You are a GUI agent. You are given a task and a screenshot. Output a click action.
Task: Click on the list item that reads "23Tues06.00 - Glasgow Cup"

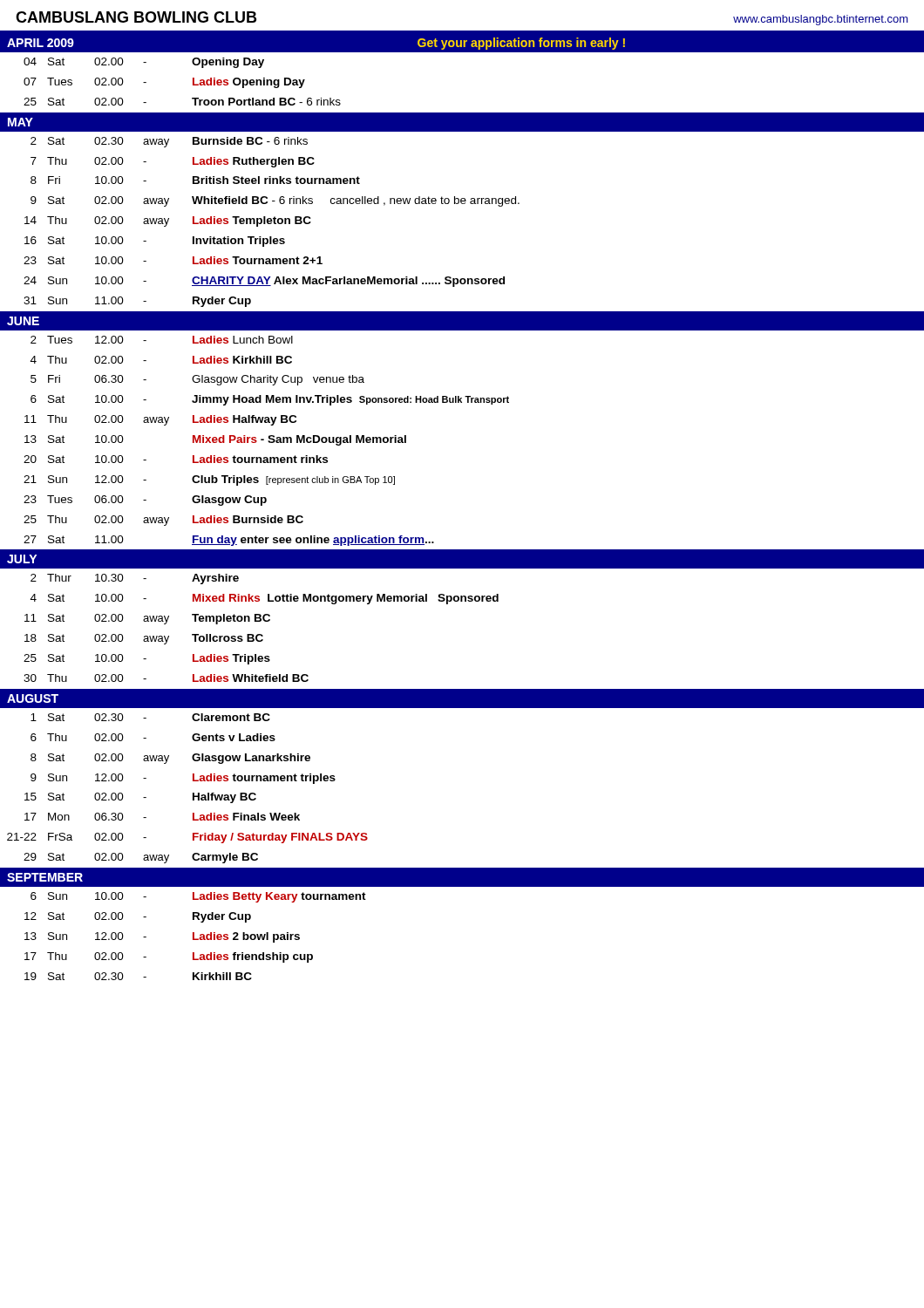pos(145,501)
